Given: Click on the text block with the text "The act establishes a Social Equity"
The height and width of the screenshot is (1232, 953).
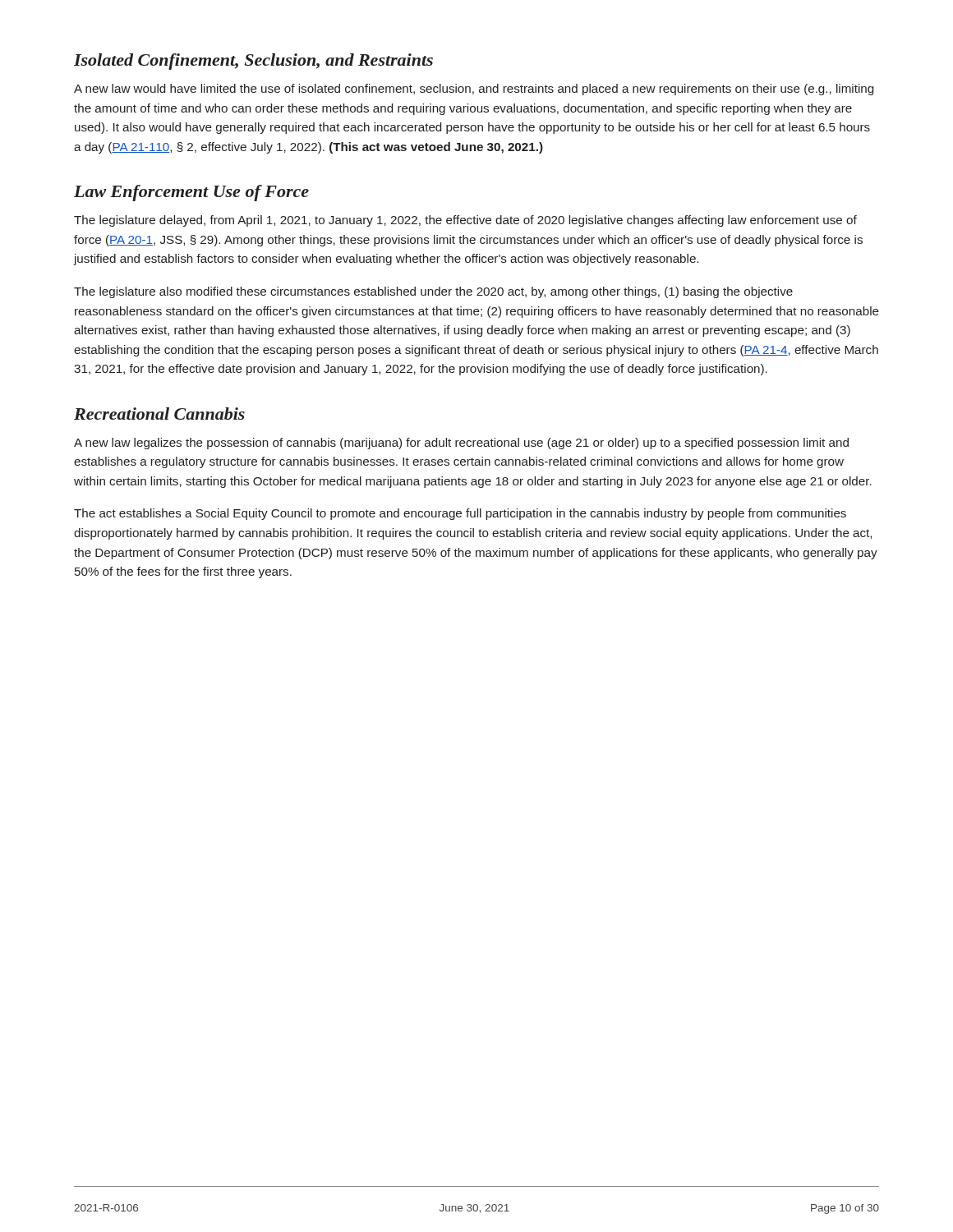Looking at the screenshot, I should click(x=475, y=542).
